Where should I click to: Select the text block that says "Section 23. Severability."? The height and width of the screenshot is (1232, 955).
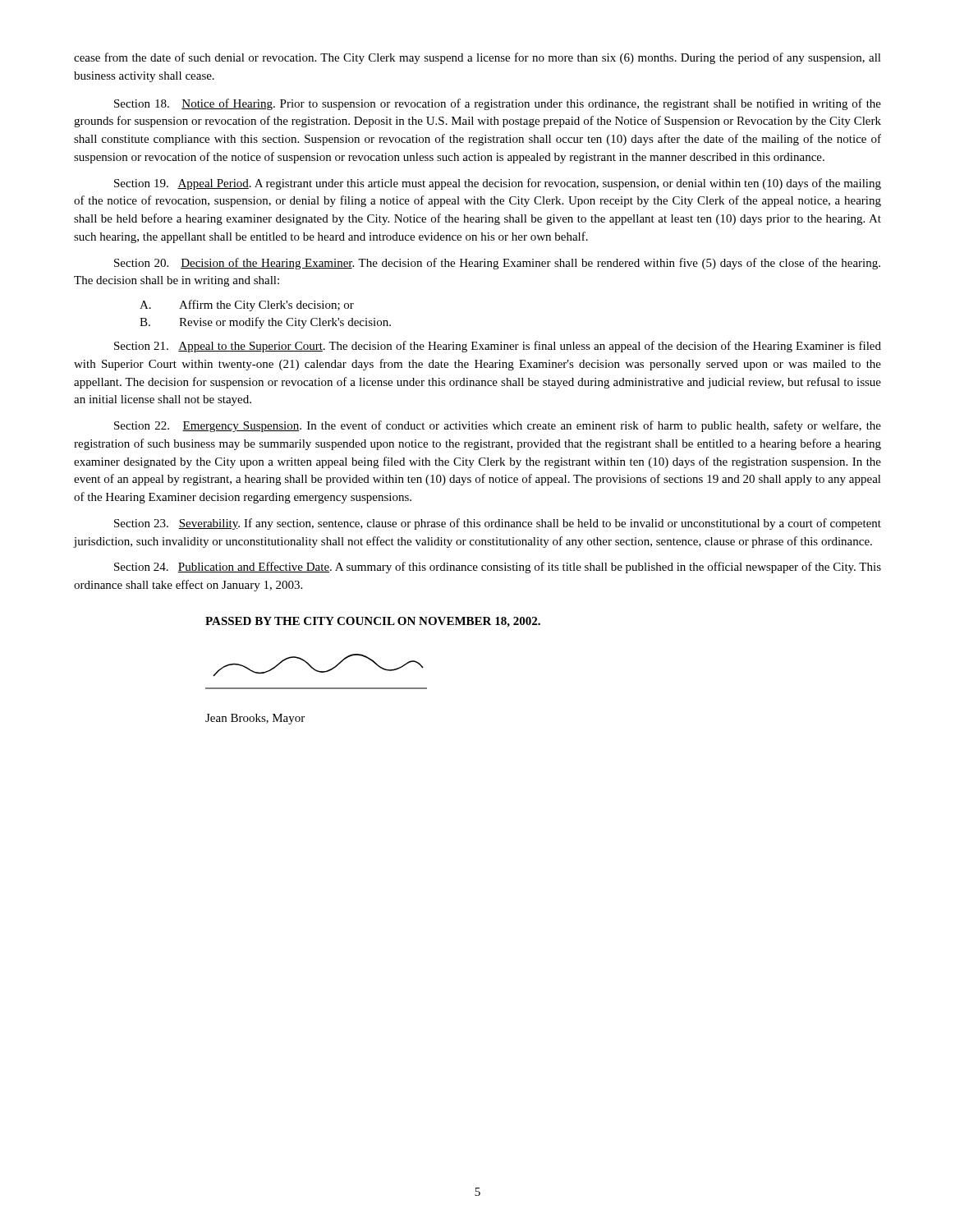(x=478, y=533)
